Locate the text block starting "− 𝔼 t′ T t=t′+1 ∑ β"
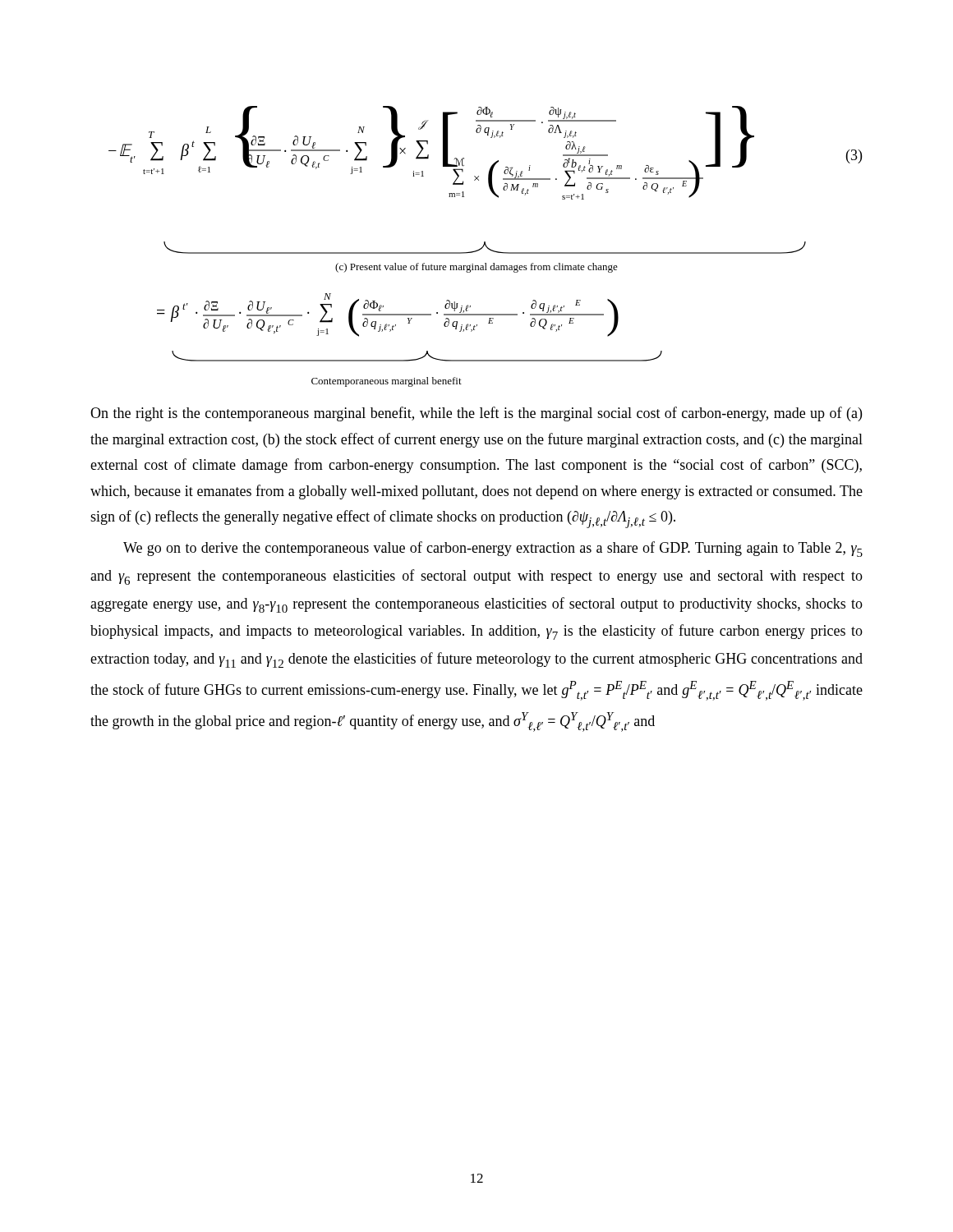This screenshot has width=953, height=1232. [476, 171]
